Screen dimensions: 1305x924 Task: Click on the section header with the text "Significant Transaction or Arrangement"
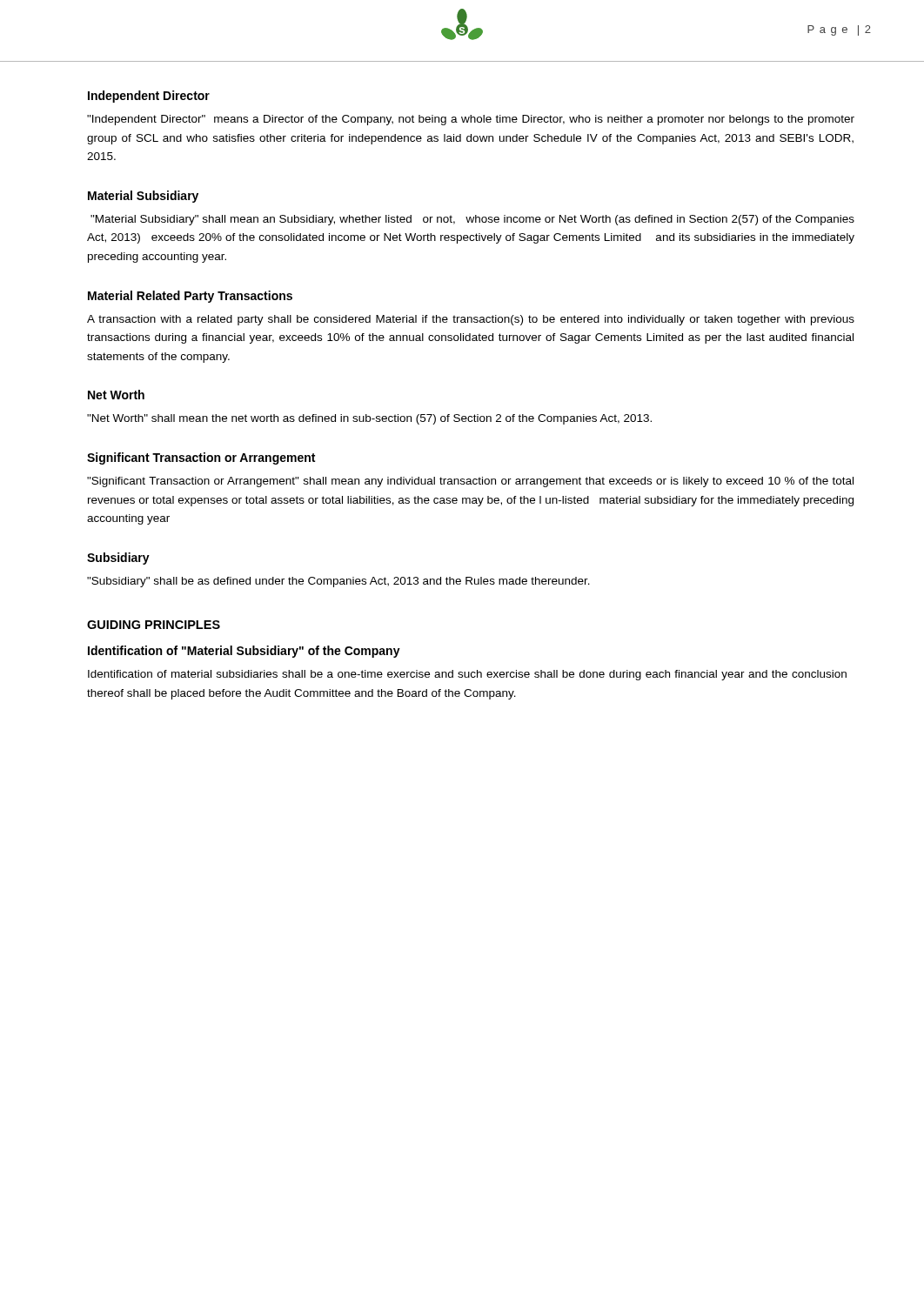click(201, 458)
